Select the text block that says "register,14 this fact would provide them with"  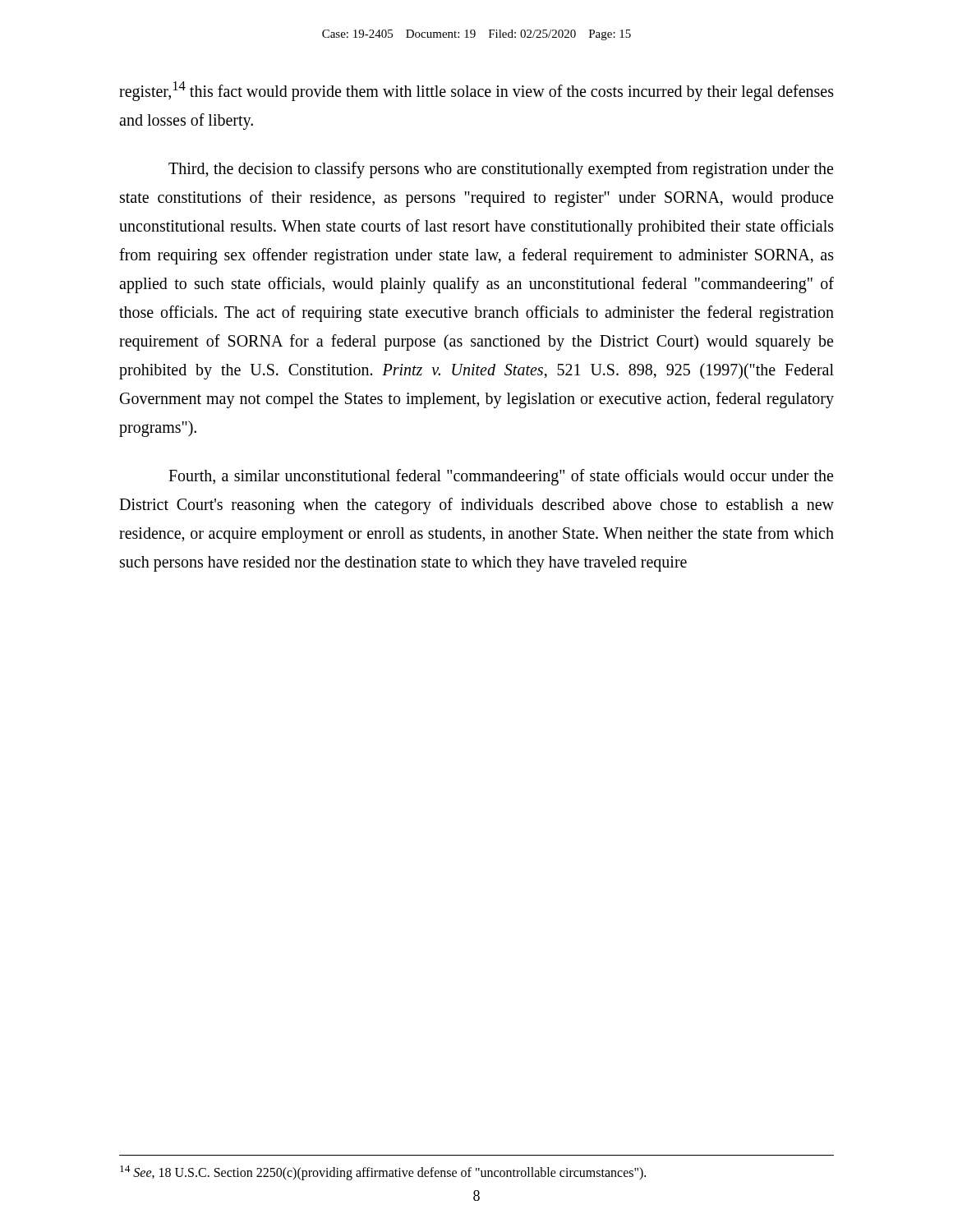point(476,103)
